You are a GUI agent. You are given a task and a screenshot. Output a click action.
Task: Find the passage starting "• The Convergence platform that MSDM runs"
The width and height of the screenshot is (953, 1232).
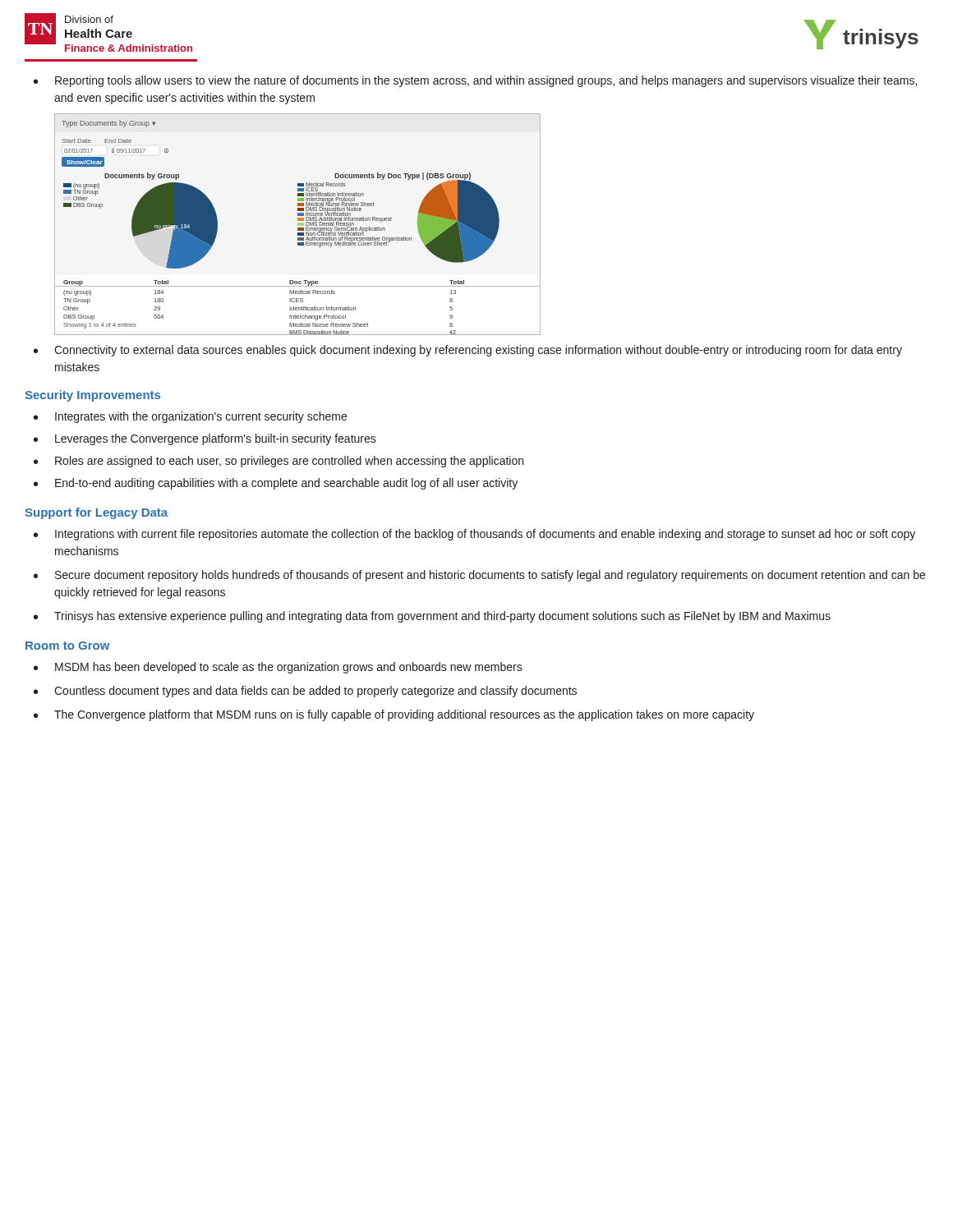394,715
